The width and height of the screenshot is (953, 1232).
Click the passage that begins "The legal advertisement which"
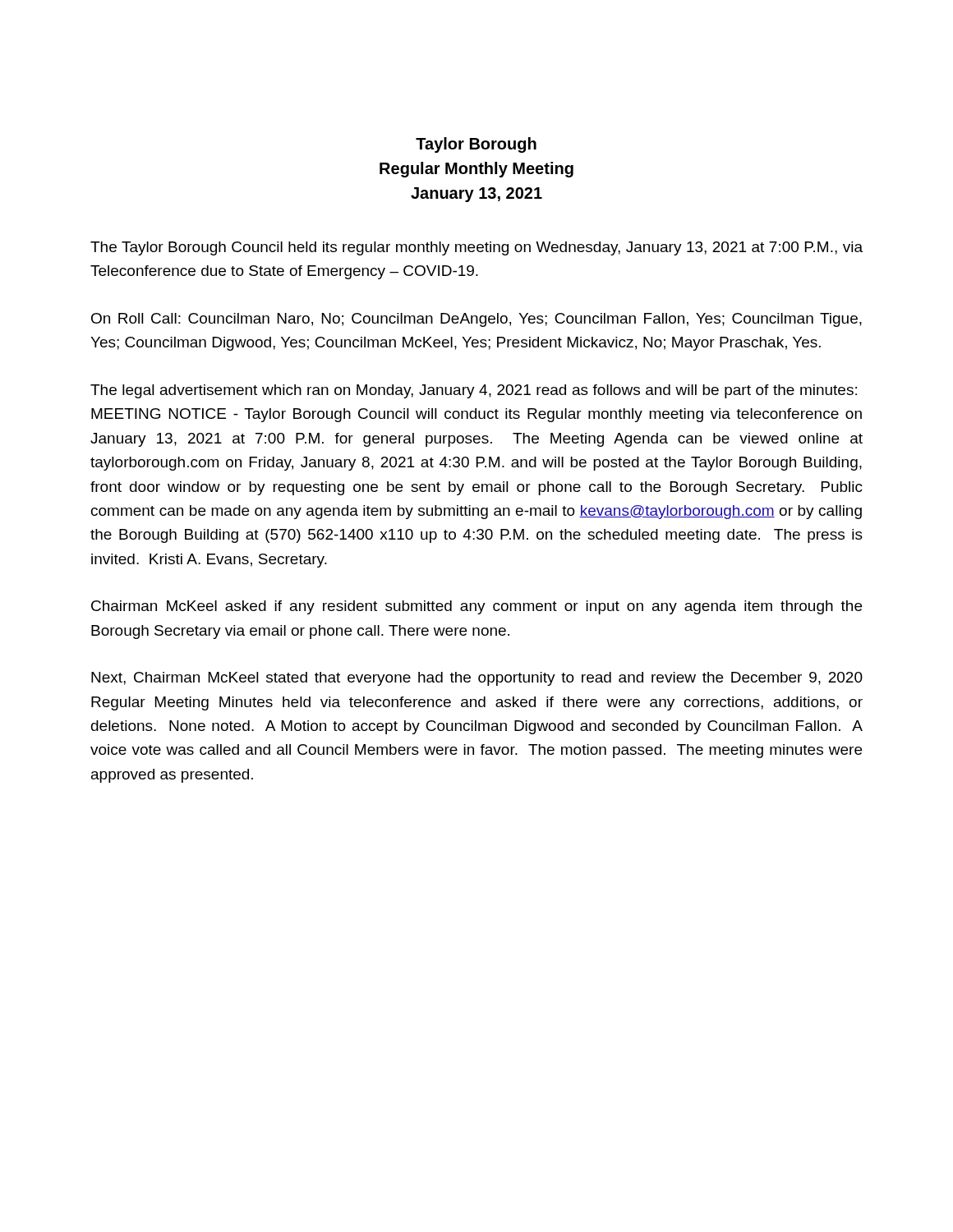(x=476, y=474)
